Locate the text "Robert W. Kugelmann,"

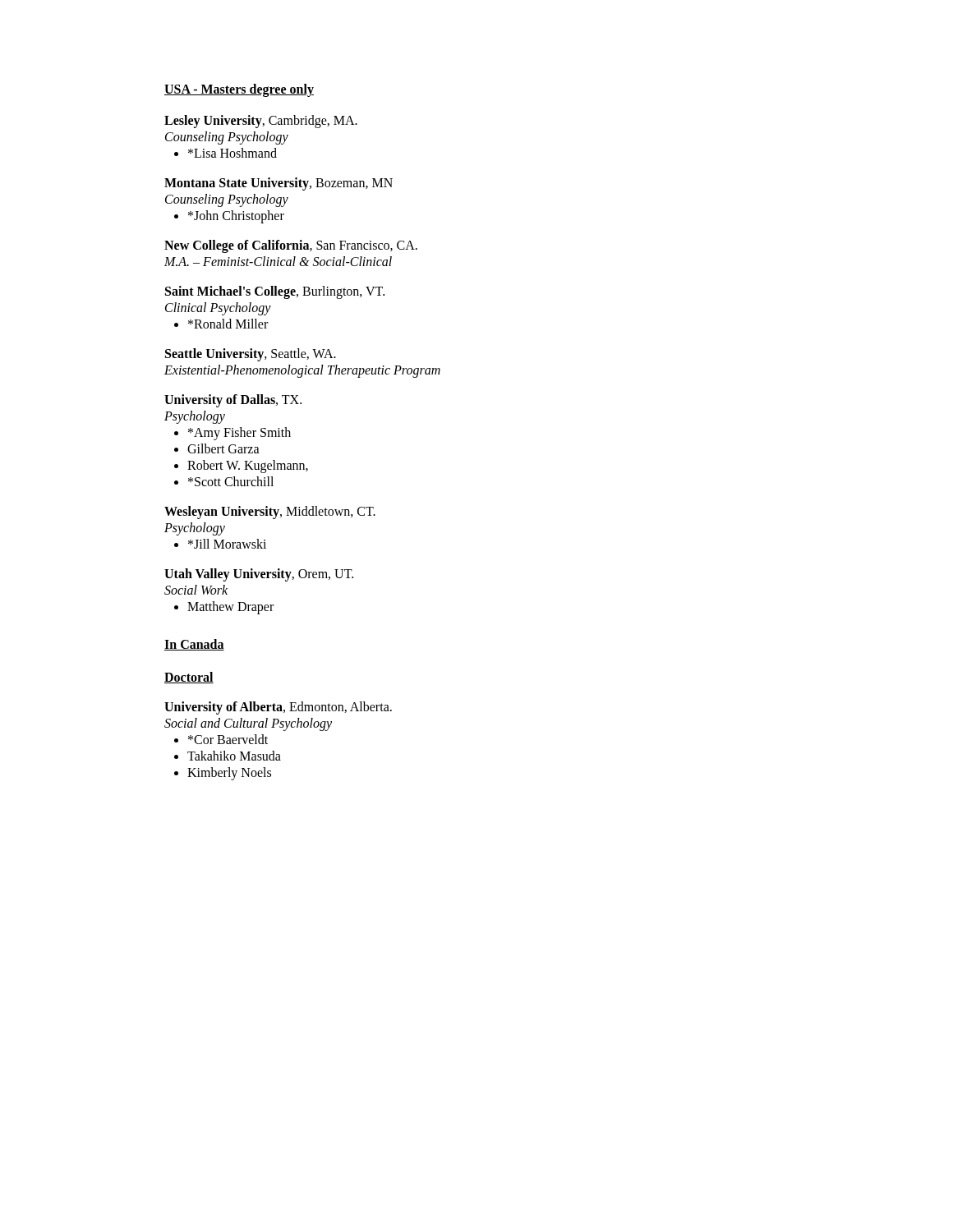coord(248,465)
